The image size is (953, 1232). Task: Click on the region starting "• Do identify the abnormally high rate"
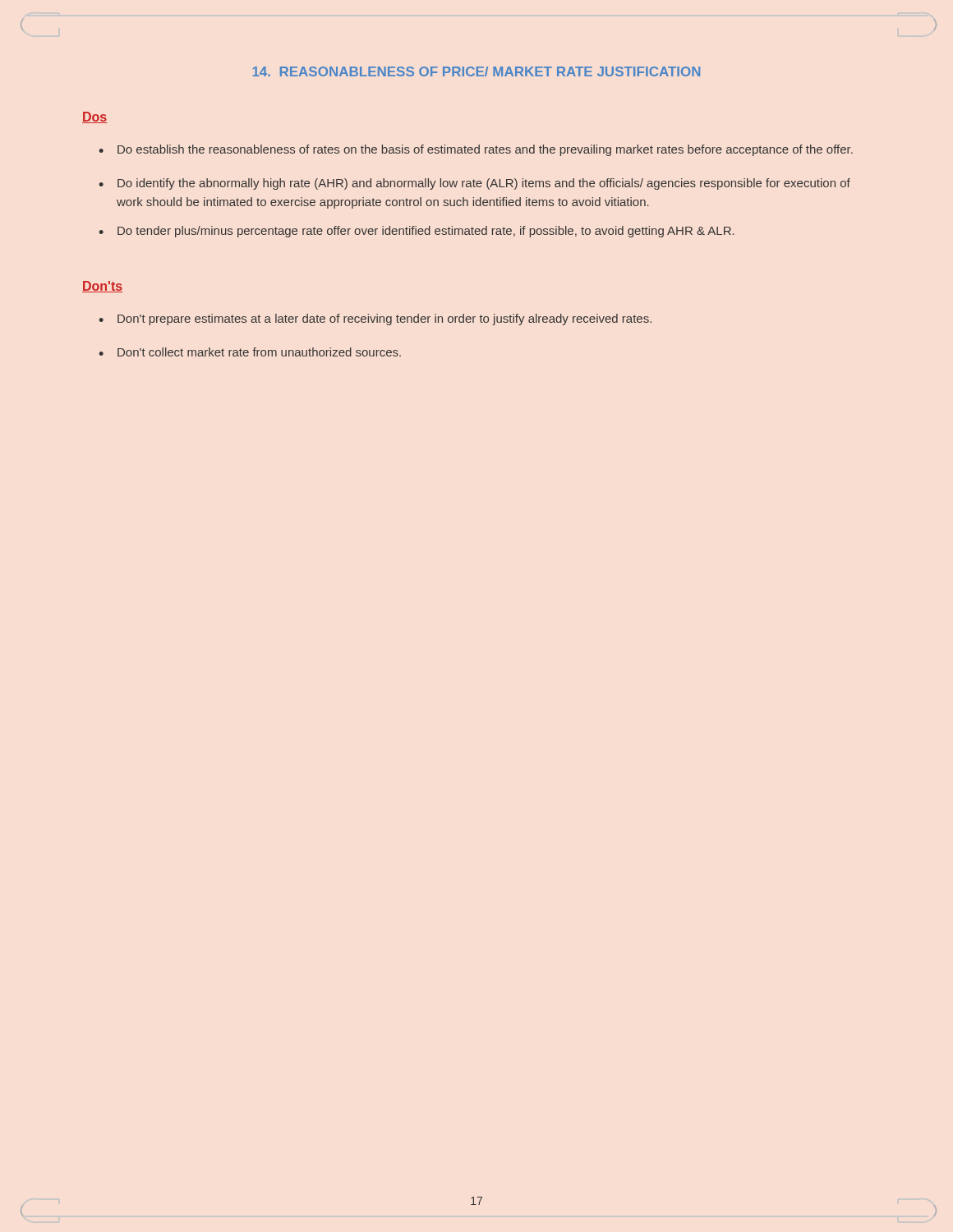coord(485,192)
